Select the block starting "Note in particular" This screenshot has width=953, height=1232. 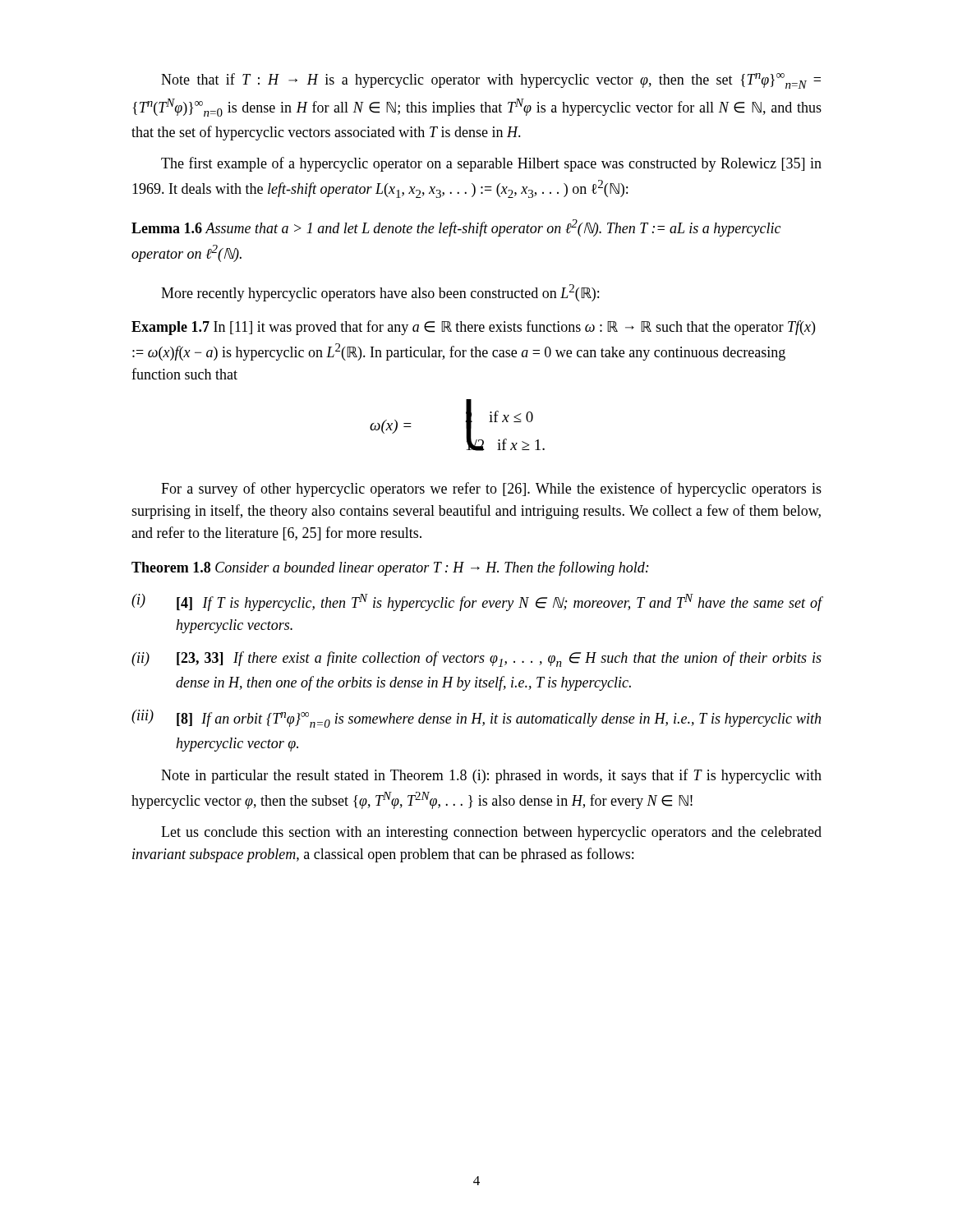point(476,815)
